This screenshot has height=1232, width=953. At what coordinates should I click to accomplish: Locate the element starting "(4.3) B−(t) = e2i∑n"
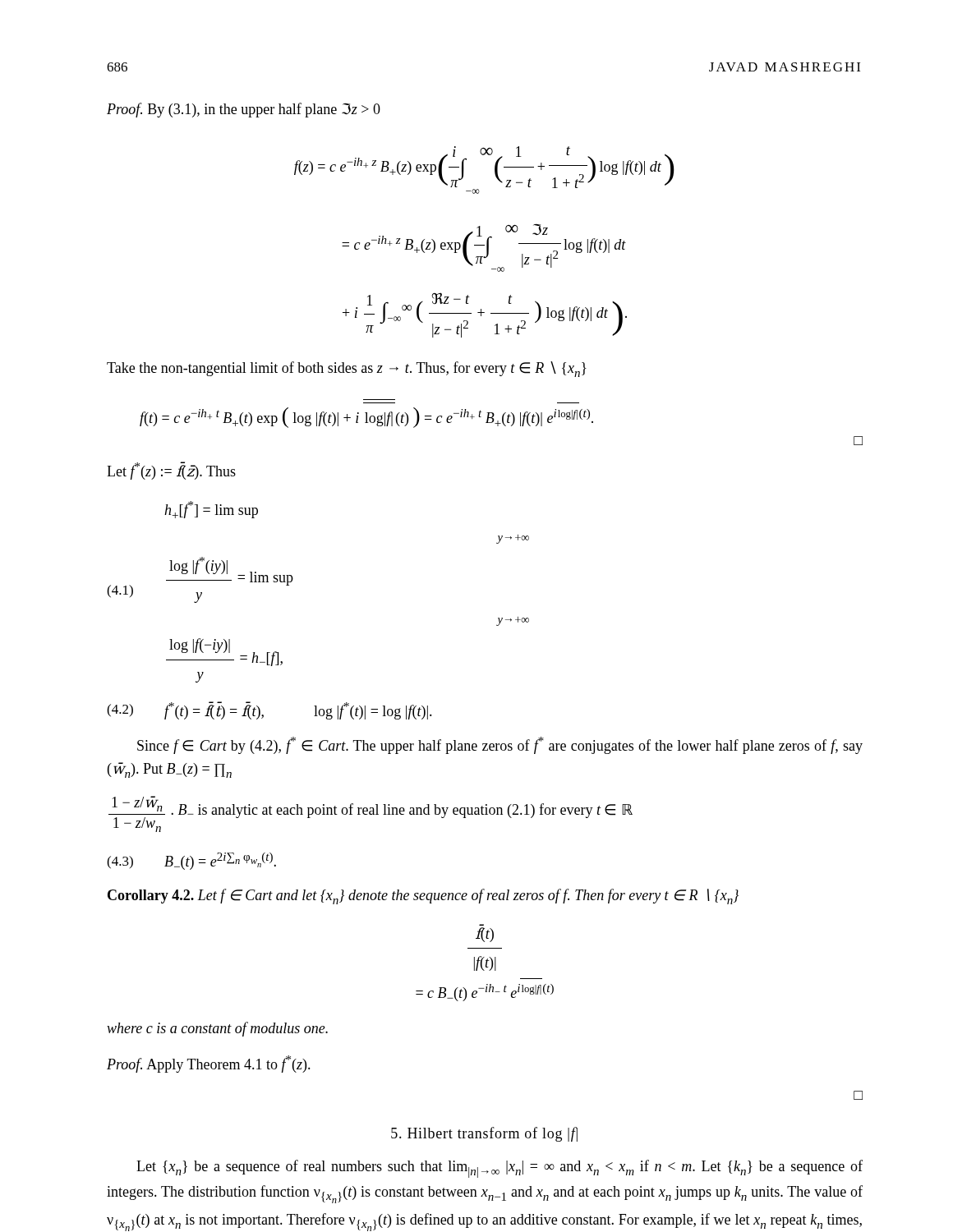coord(191,861)
